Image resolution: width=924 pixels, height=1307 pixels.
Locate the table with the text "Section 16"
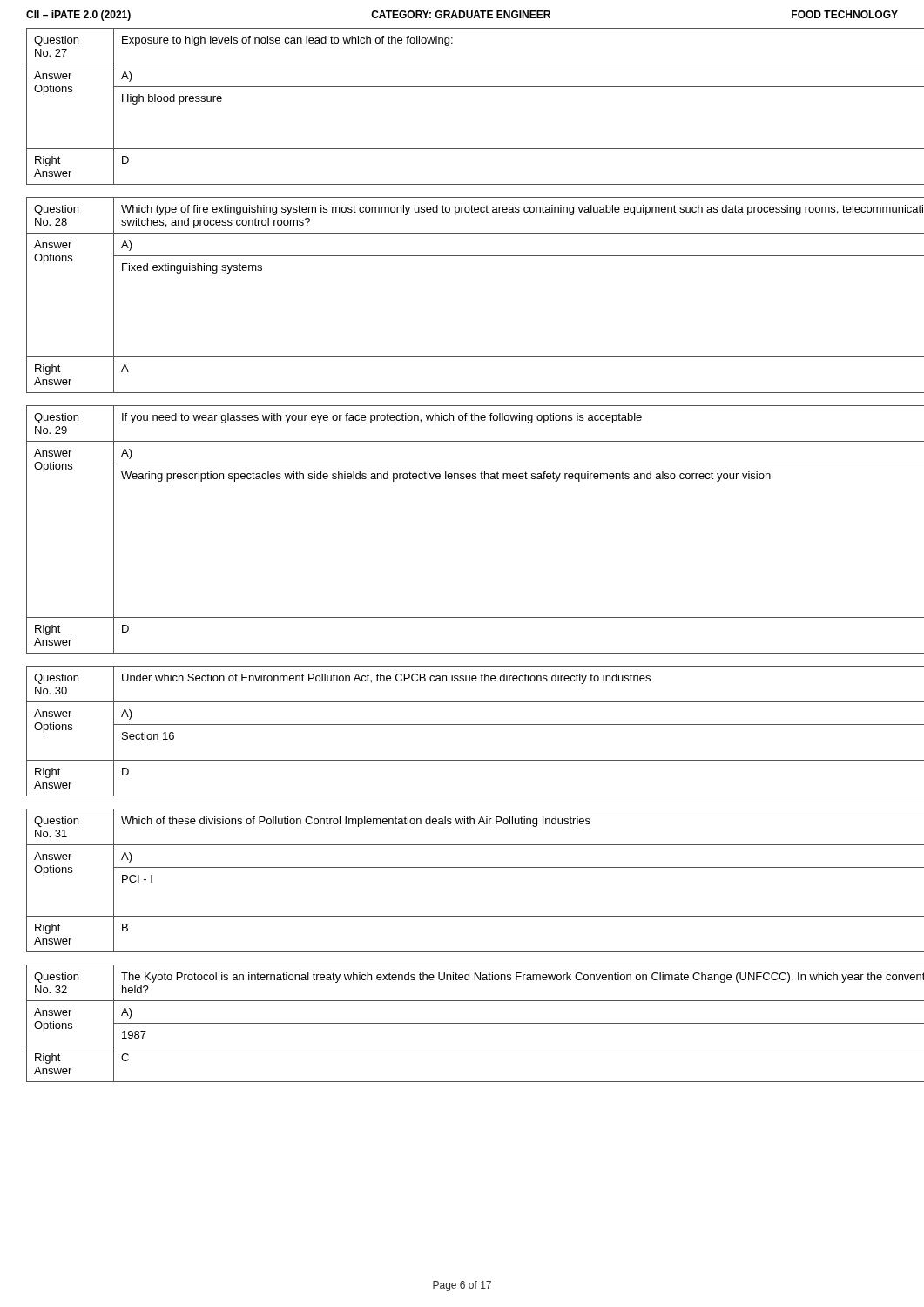click(462, 731)
